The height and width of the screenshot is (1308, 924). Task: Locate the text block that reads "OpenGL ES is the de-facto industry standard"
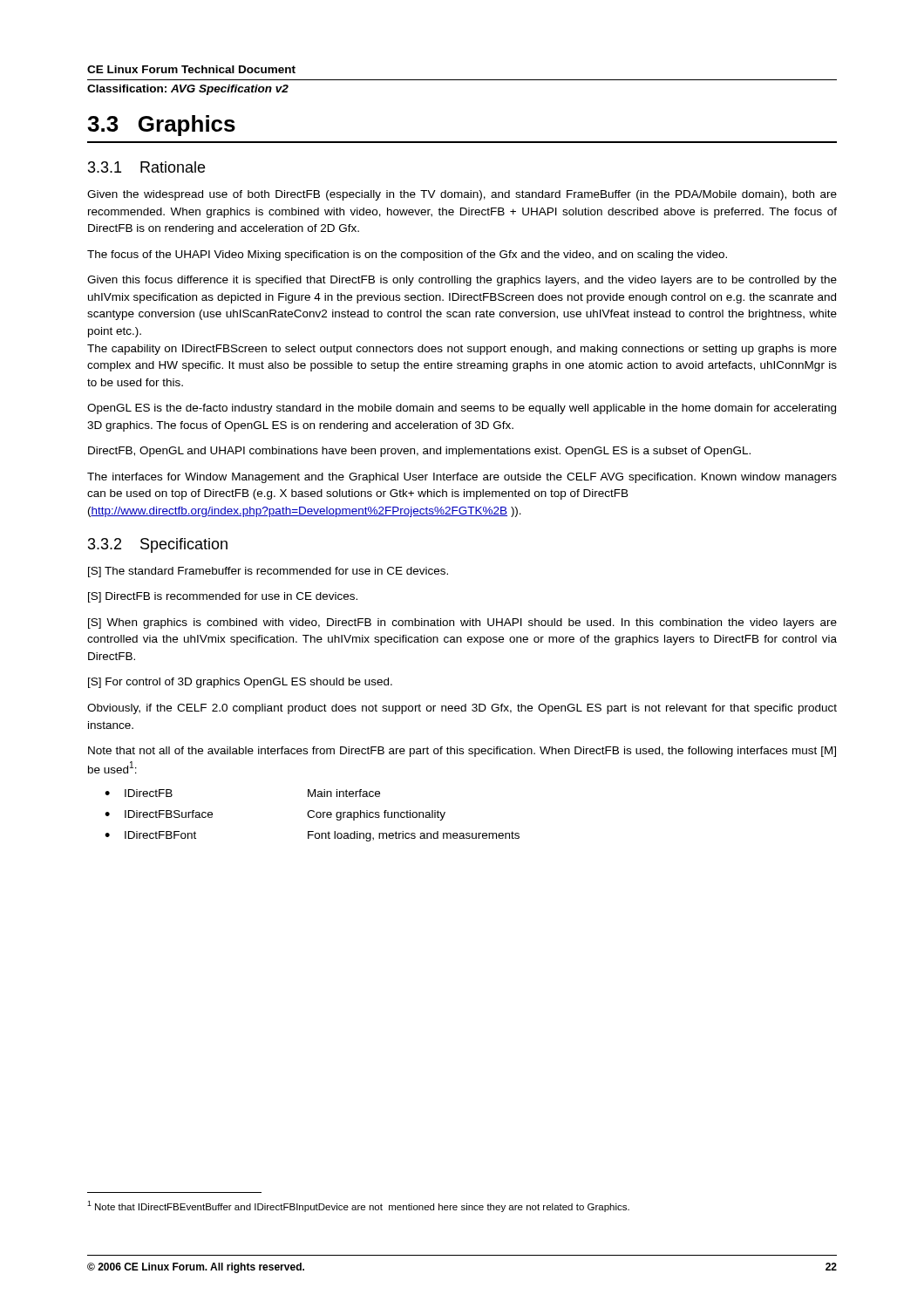(x=462, y=417)
